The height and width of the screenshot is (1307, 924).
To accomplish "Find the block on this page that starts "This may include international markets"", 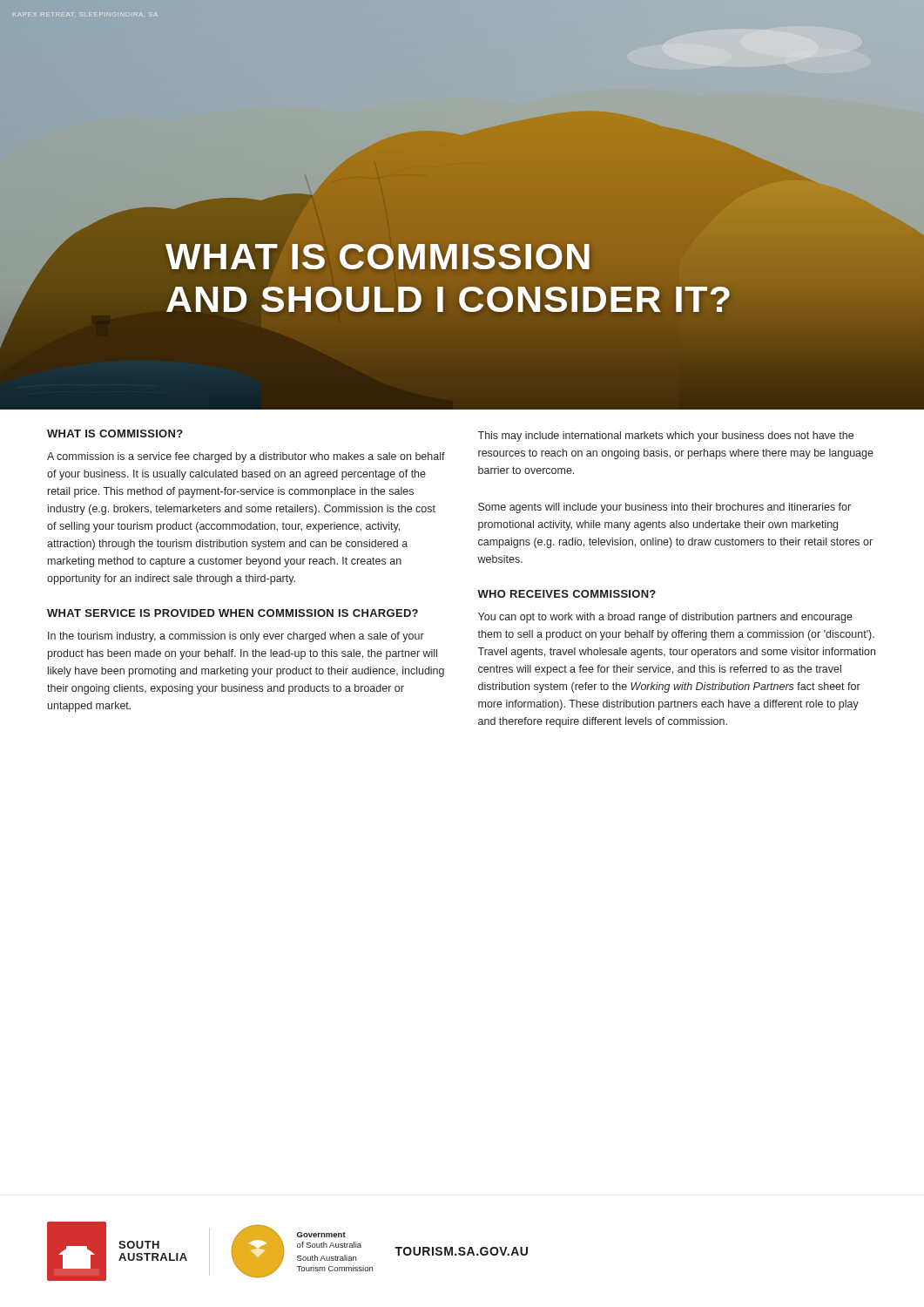I will click(676, 453).
